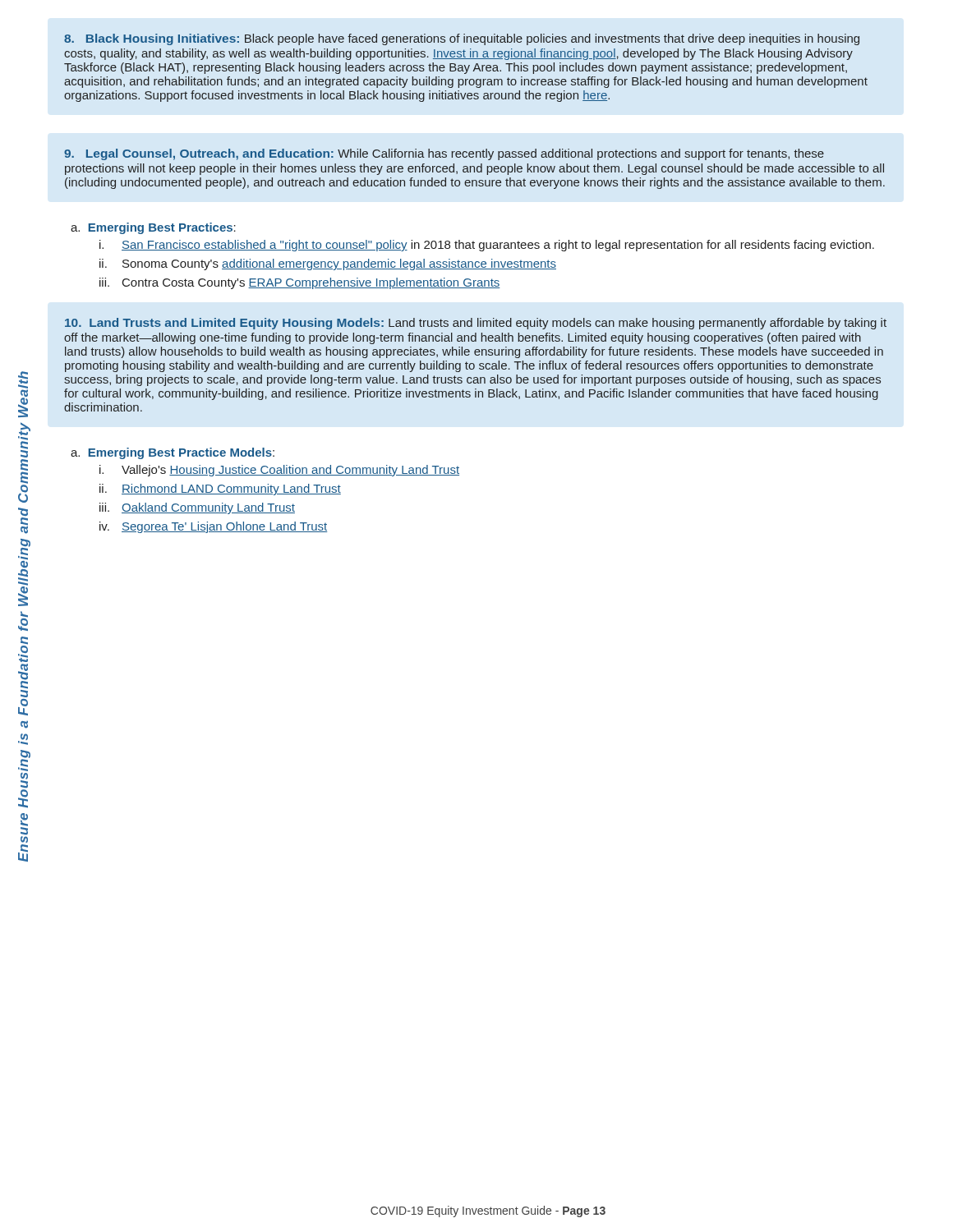953x1232 pixels.
Task: Where is the passage that starts "Ensure Housing is a Foundation for"?
Action: point(23,616)
